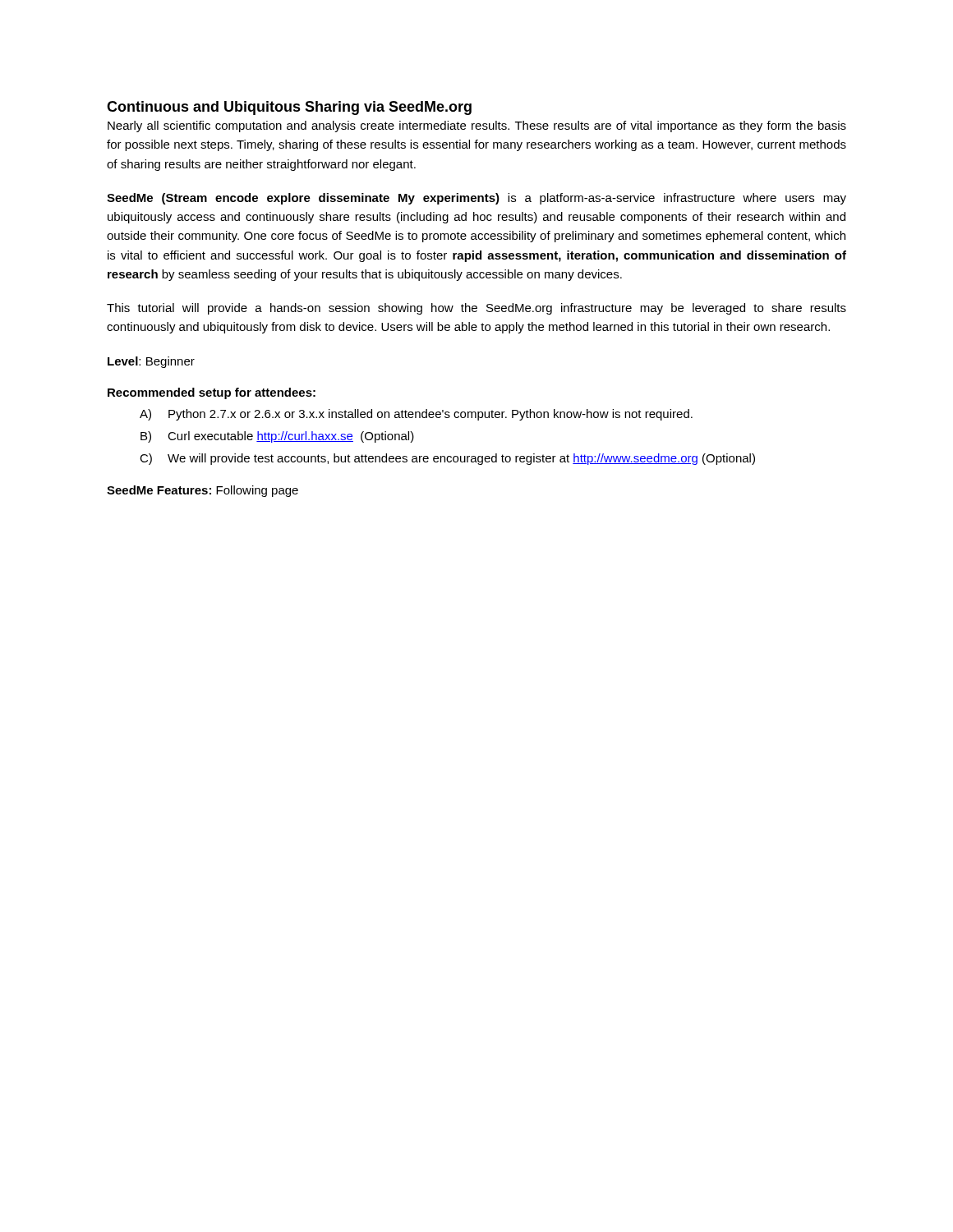Locate the text block with the text "SeedMe (Stream encode"
Screen dimensions: 1232x953
(x=476, y=235)
